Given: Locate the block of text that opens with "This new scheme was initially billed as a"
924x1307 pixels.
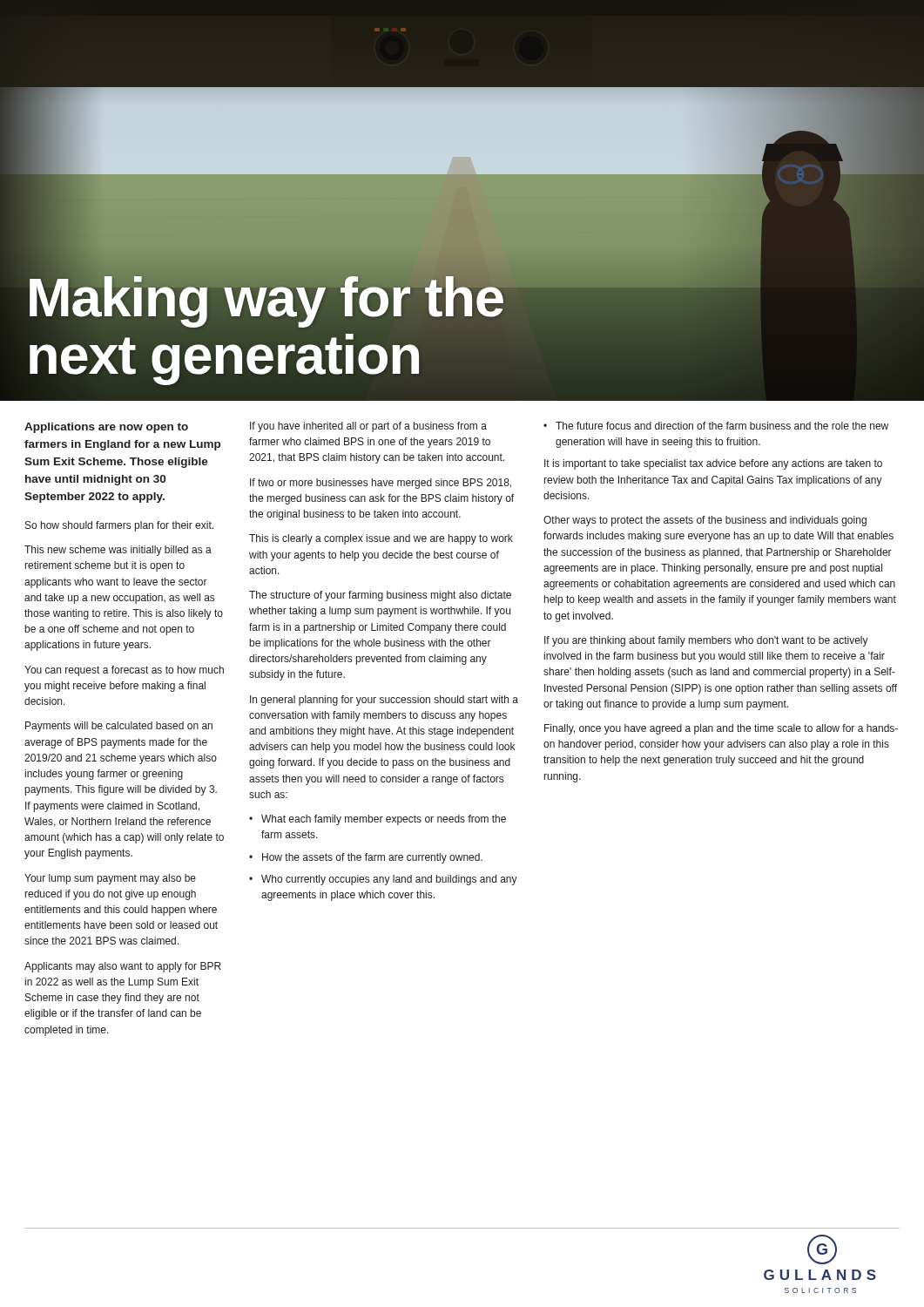Looking at the screenshot, I should coord(124,598).
